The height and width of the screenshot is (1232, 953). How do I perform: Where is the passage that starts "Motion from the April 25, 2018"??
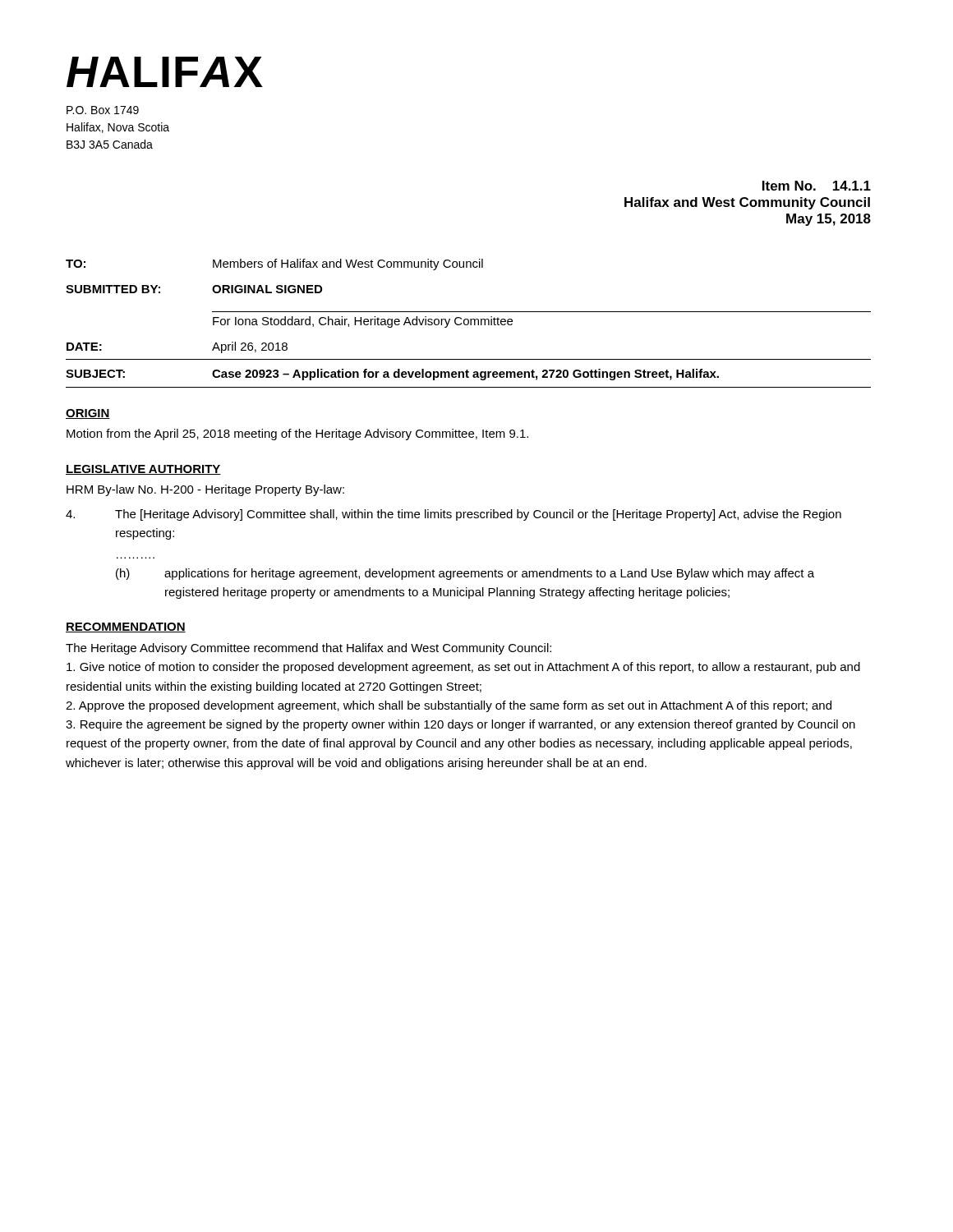[x=298, y=433]
